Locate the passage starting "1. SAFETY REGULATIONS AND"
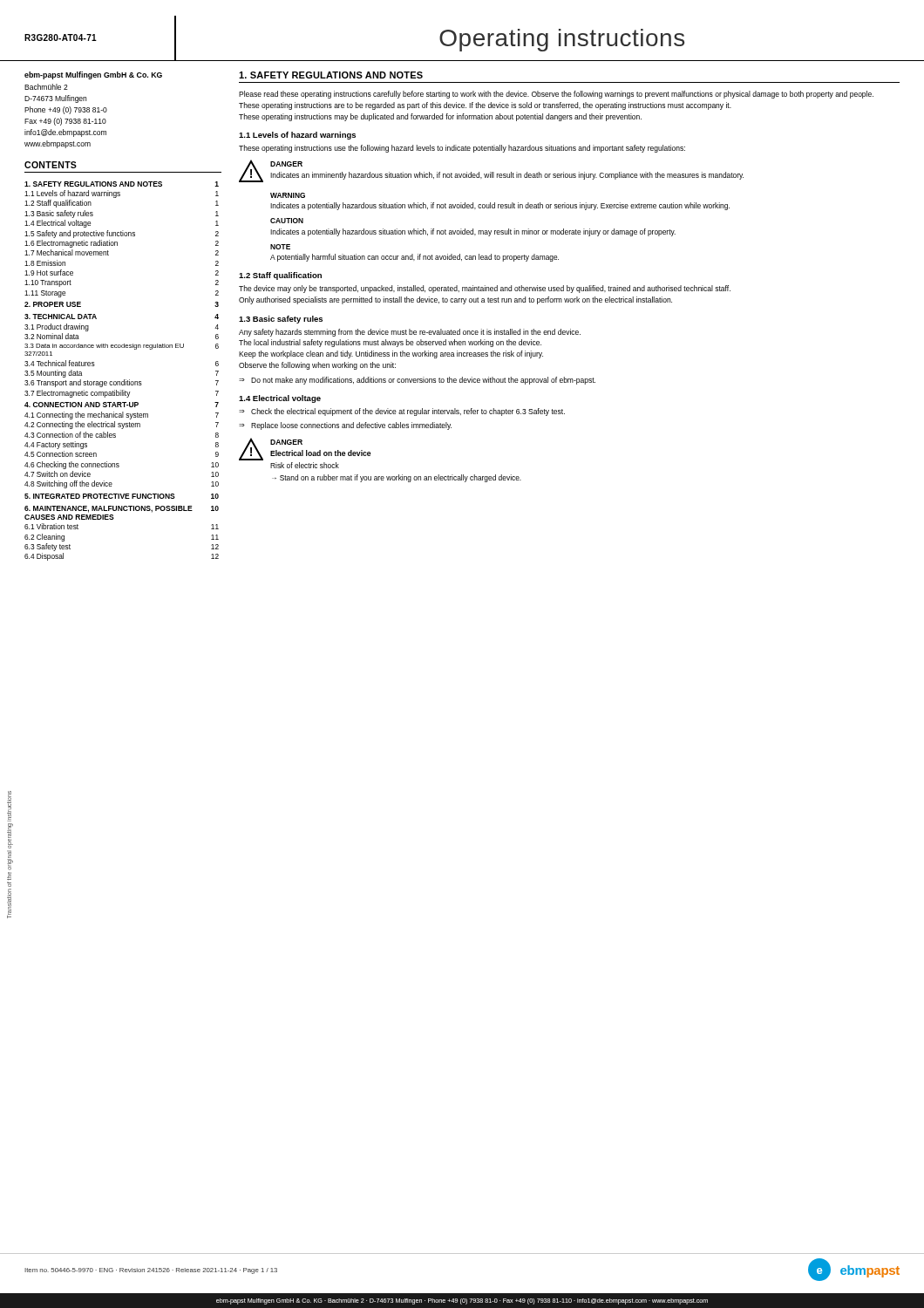Viewport: 924px width, 1308px height. point(331,75)
